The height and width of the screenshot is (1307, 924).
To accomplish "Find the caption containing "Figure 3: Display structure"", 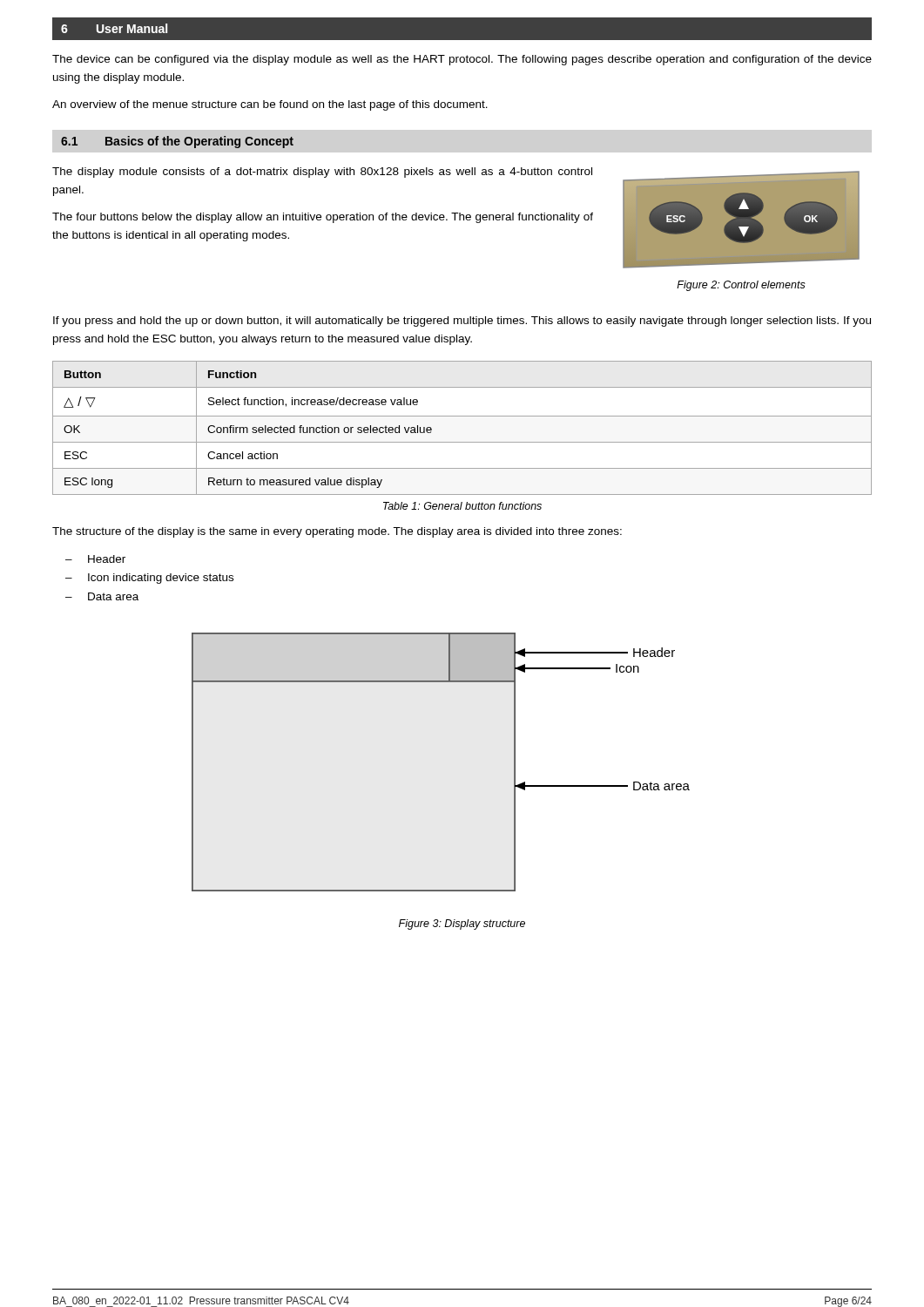I will (462, 924).
